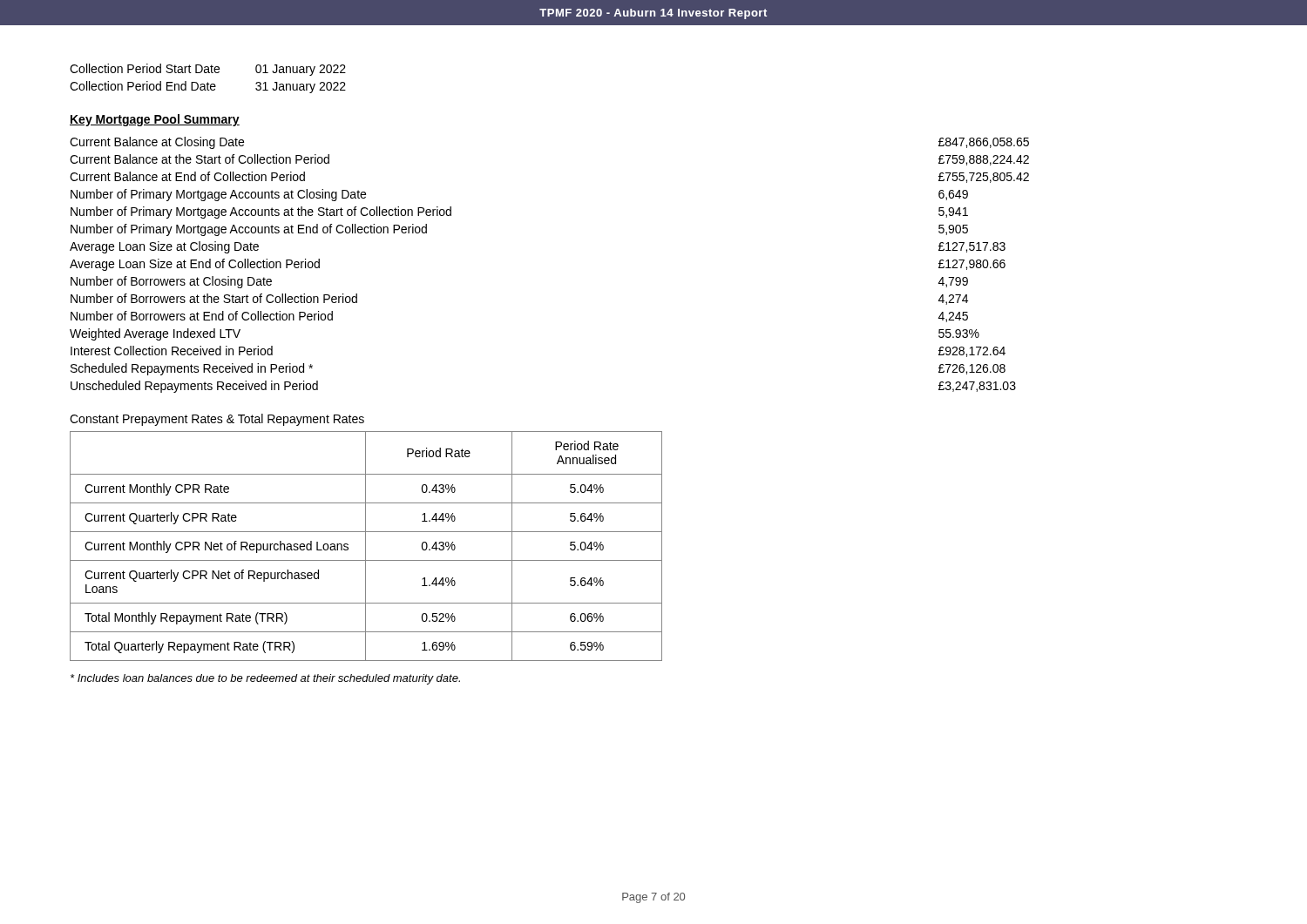1307x924 pixels.
Task: Click the passage that begins "Includes loan balances due to be redeemed"
Action: click(266, 678)
